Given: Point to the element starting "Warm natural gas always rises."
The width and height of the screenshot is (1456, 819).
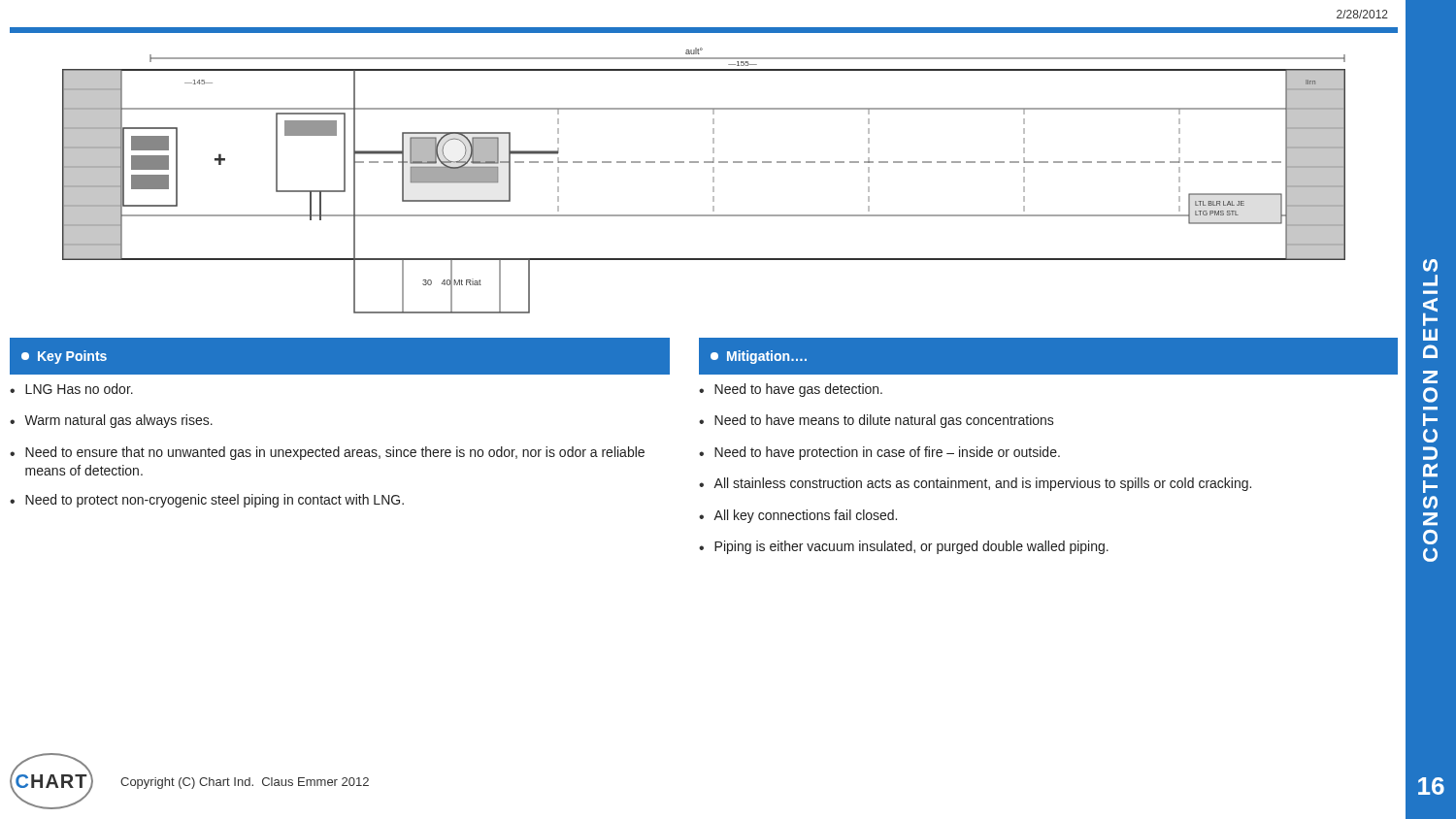Looking at the screenshot, I should [x=119, y=421].
